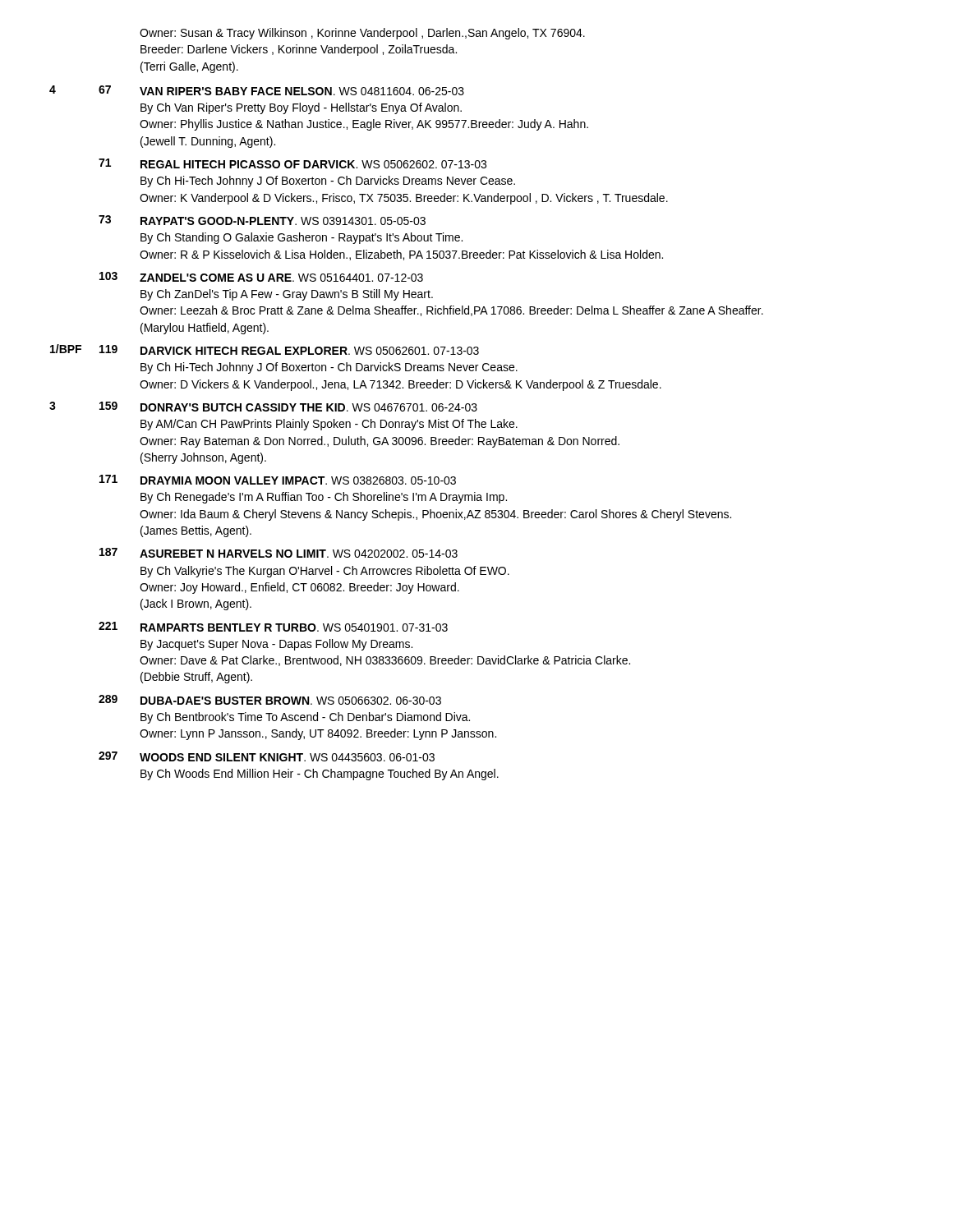Where is the passage that starts "297 WOODS END SILENT KNIGHT. WS 04435603."?
Screen dimensions: 1232x953
click(x=476, y=765)
